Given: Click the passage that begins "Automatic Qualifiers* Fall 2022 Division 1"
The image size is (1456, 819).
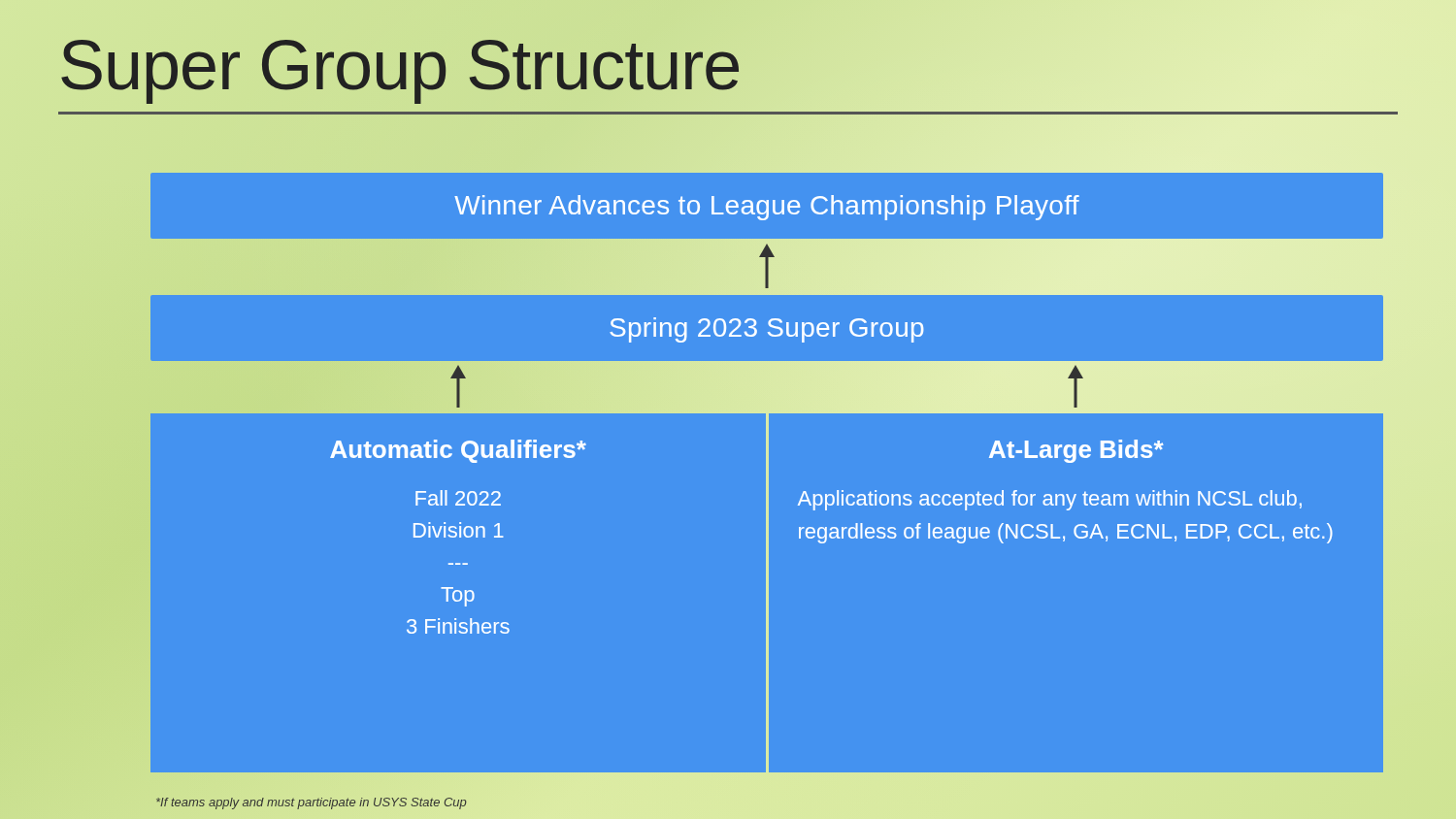Looking at the screenshot, I should (458, 539).
